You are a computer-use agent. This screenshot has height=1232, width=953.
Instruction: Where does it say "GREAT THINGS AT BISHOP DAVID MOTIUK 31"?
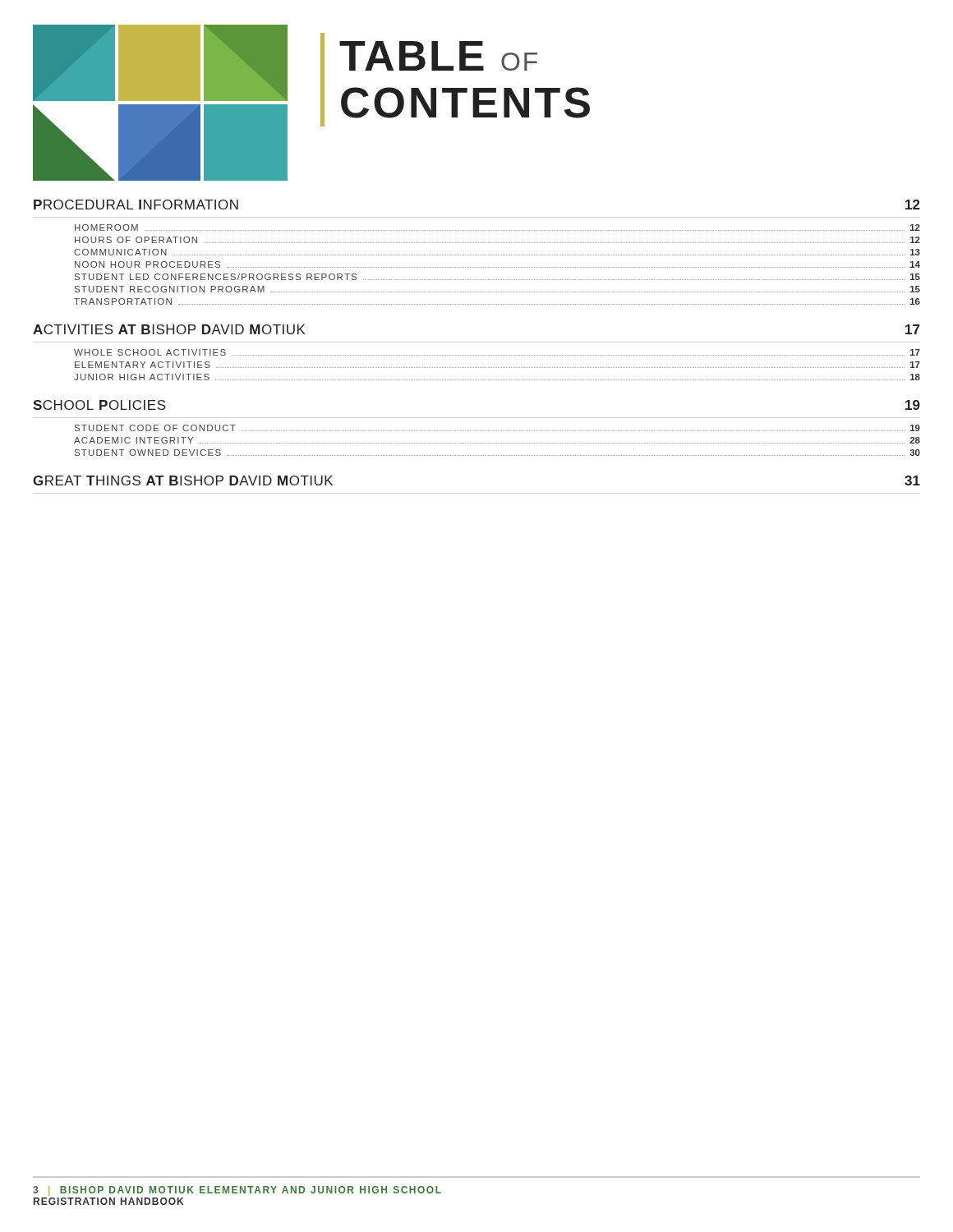tap(476, 483)
